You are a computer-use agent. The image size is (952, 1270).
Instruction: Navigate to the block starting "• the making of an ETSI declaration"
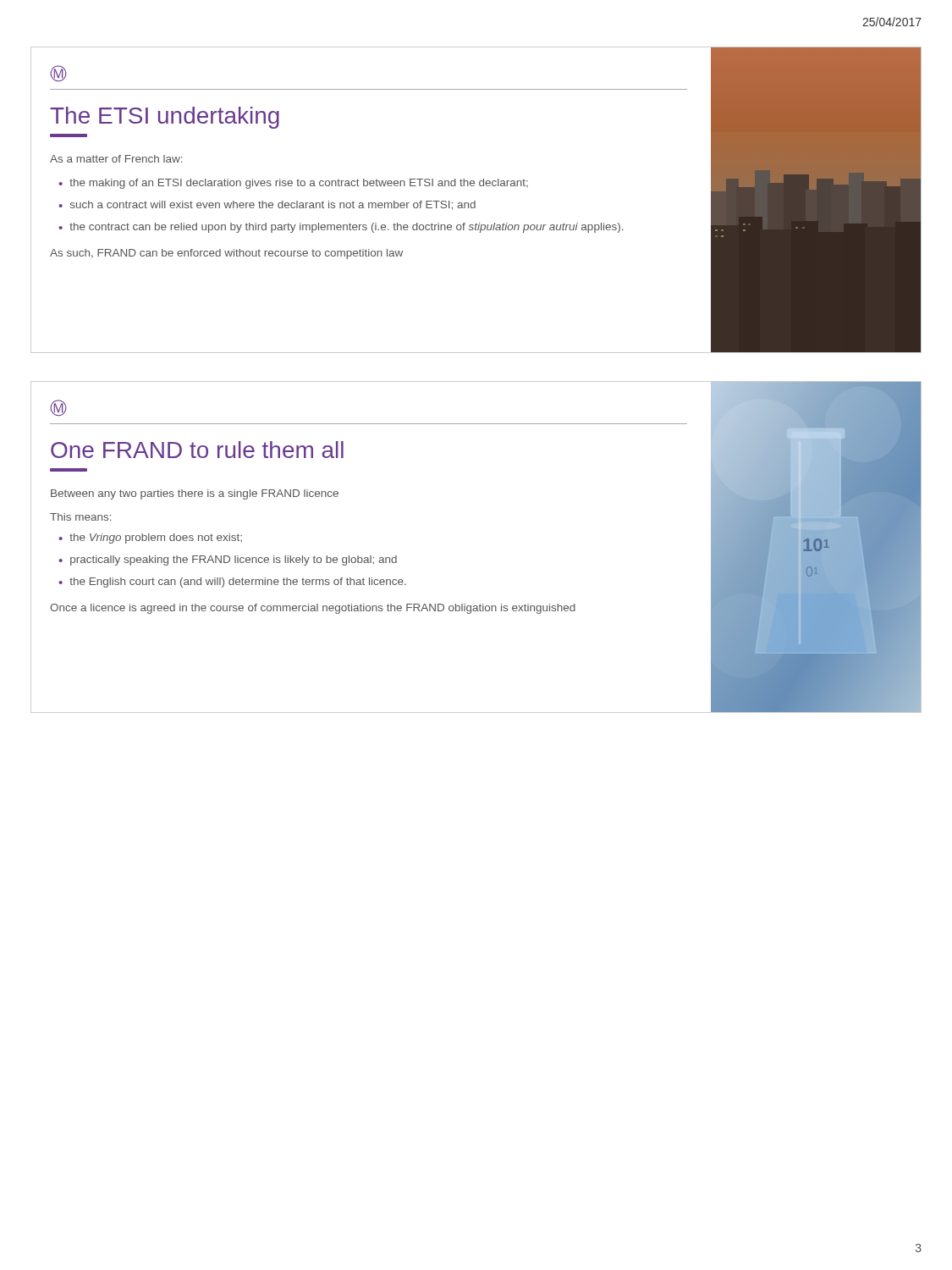373,183
